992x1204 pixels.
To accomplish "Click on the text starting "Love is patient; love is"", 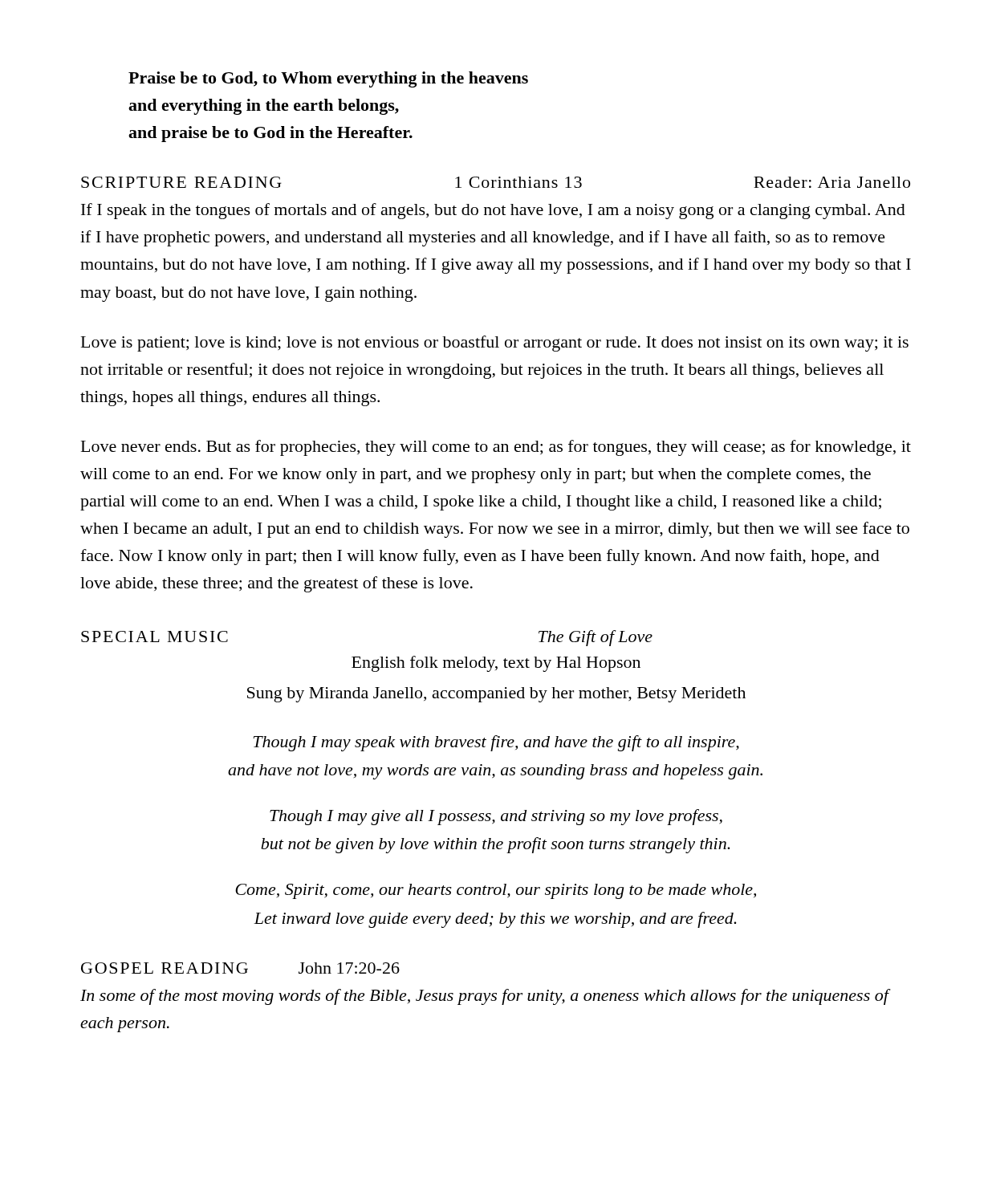I will pos(496,369).
